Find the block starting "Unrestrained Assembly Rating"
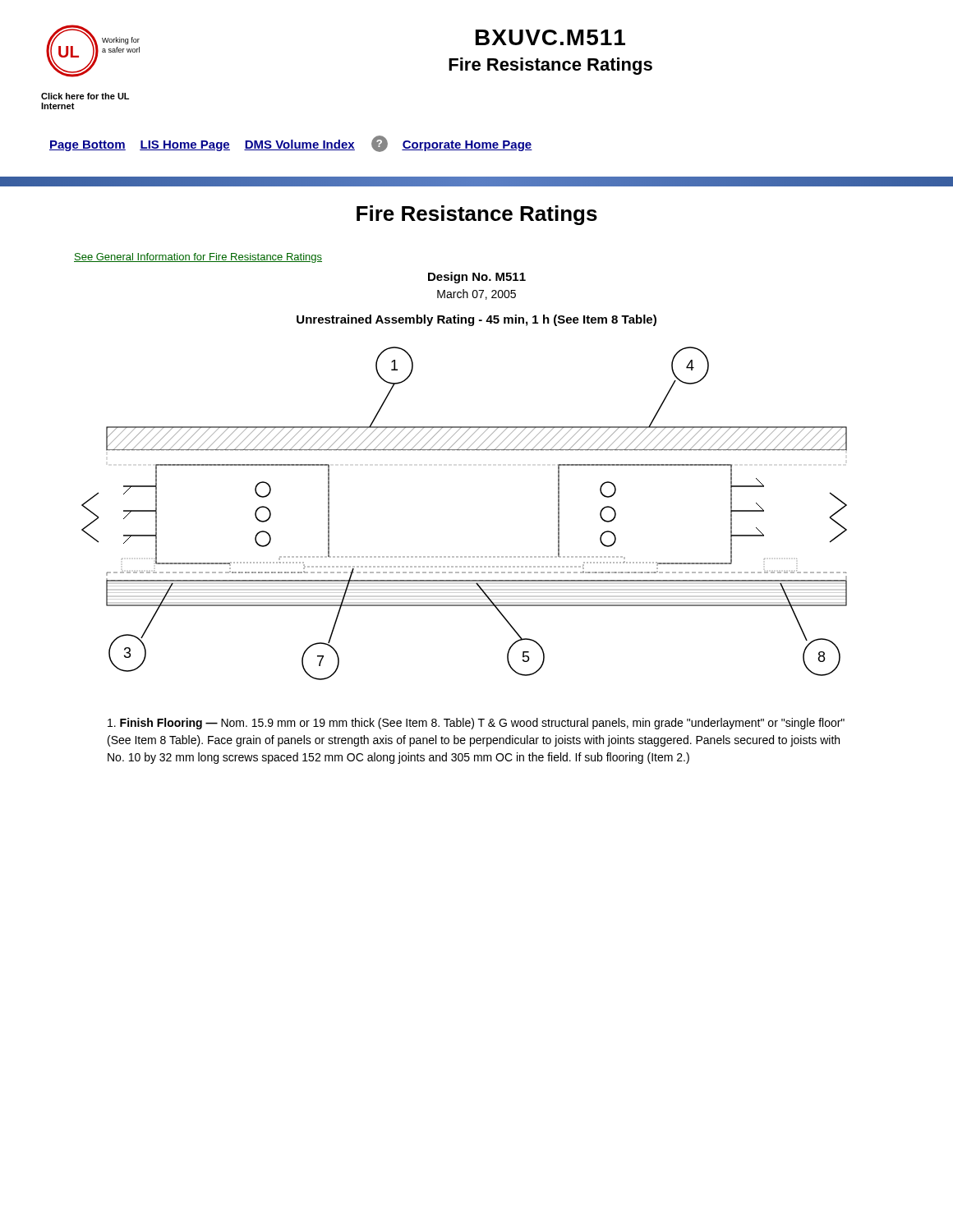 (476, 319)
